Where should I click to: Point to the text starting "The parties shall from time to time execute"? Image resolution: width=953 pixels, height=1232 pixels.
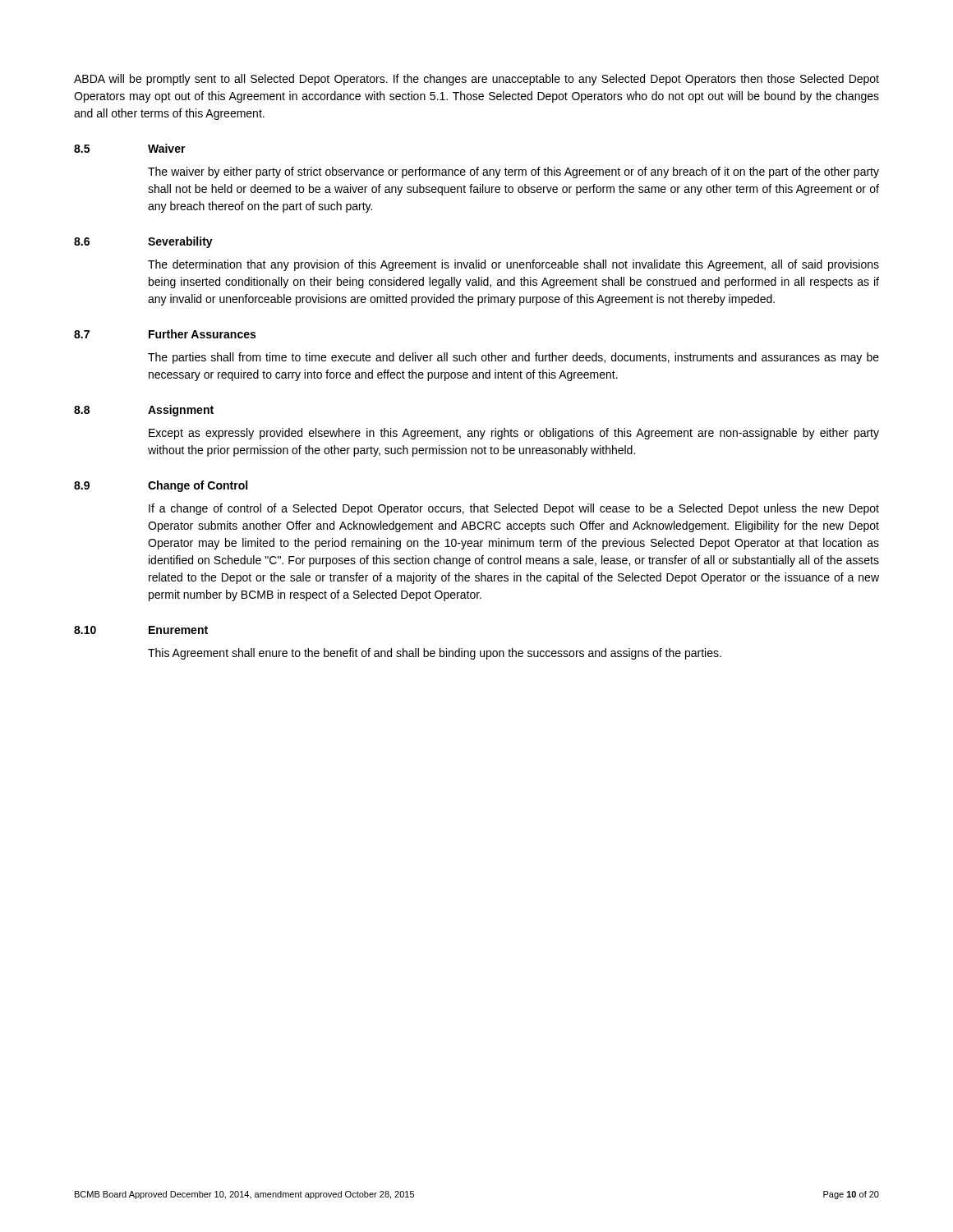click(x=476, y=366)
